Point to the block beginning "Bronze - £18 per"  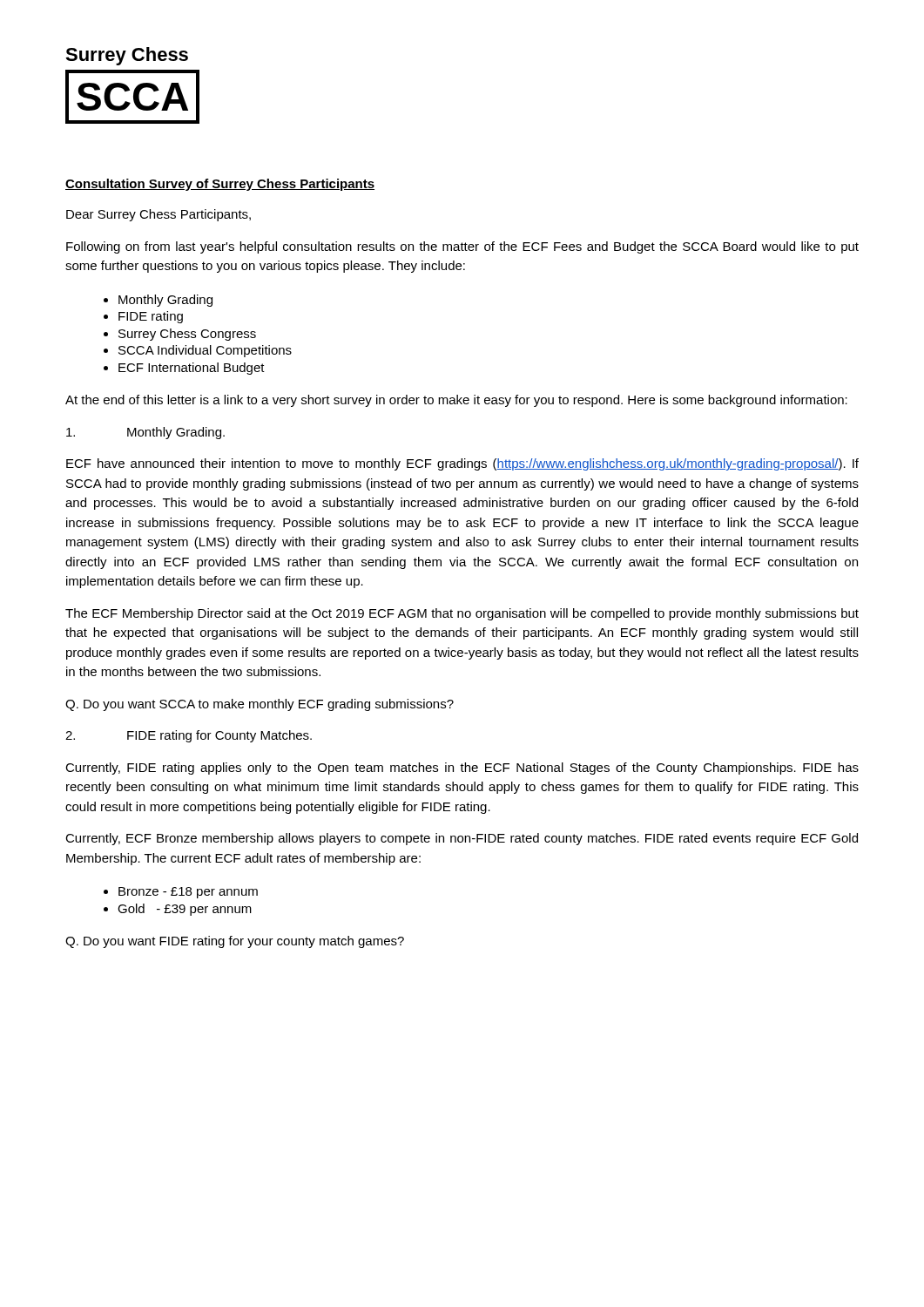tap(181, 893)
